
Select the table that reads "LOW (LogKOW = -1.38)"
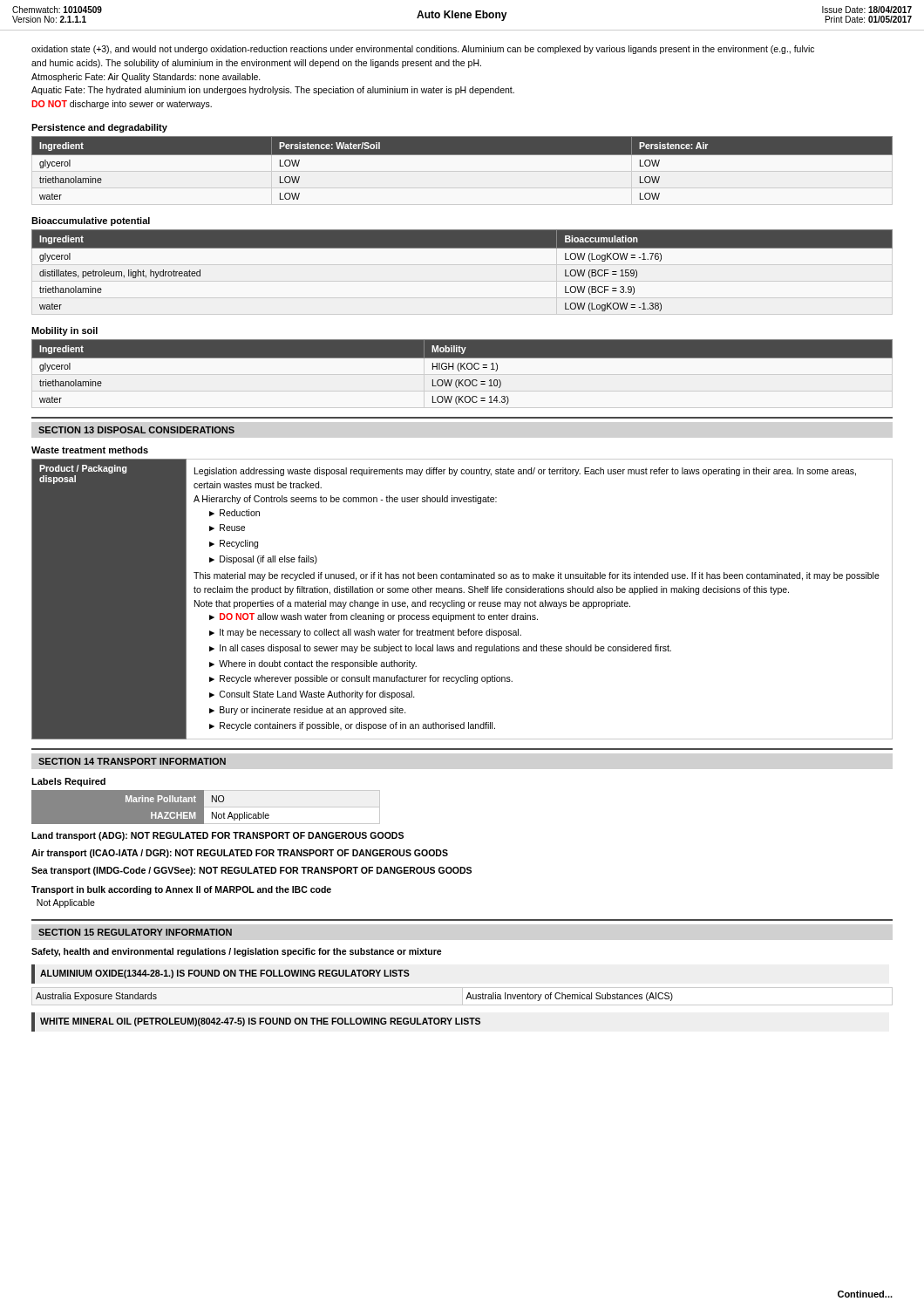pos(462,272)
